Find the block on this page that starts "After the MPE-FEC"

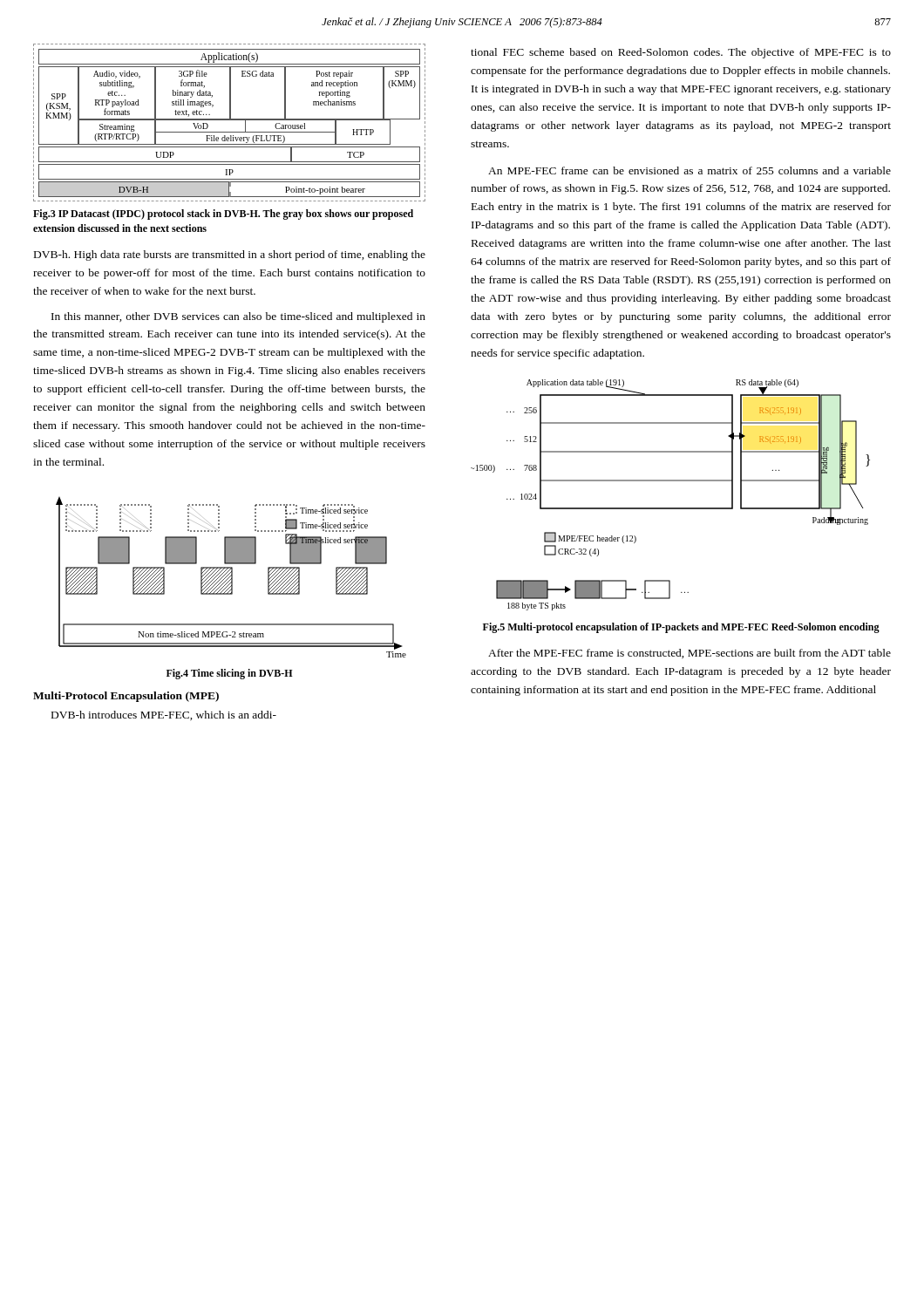pyautogui.click(x=681, y=671)
